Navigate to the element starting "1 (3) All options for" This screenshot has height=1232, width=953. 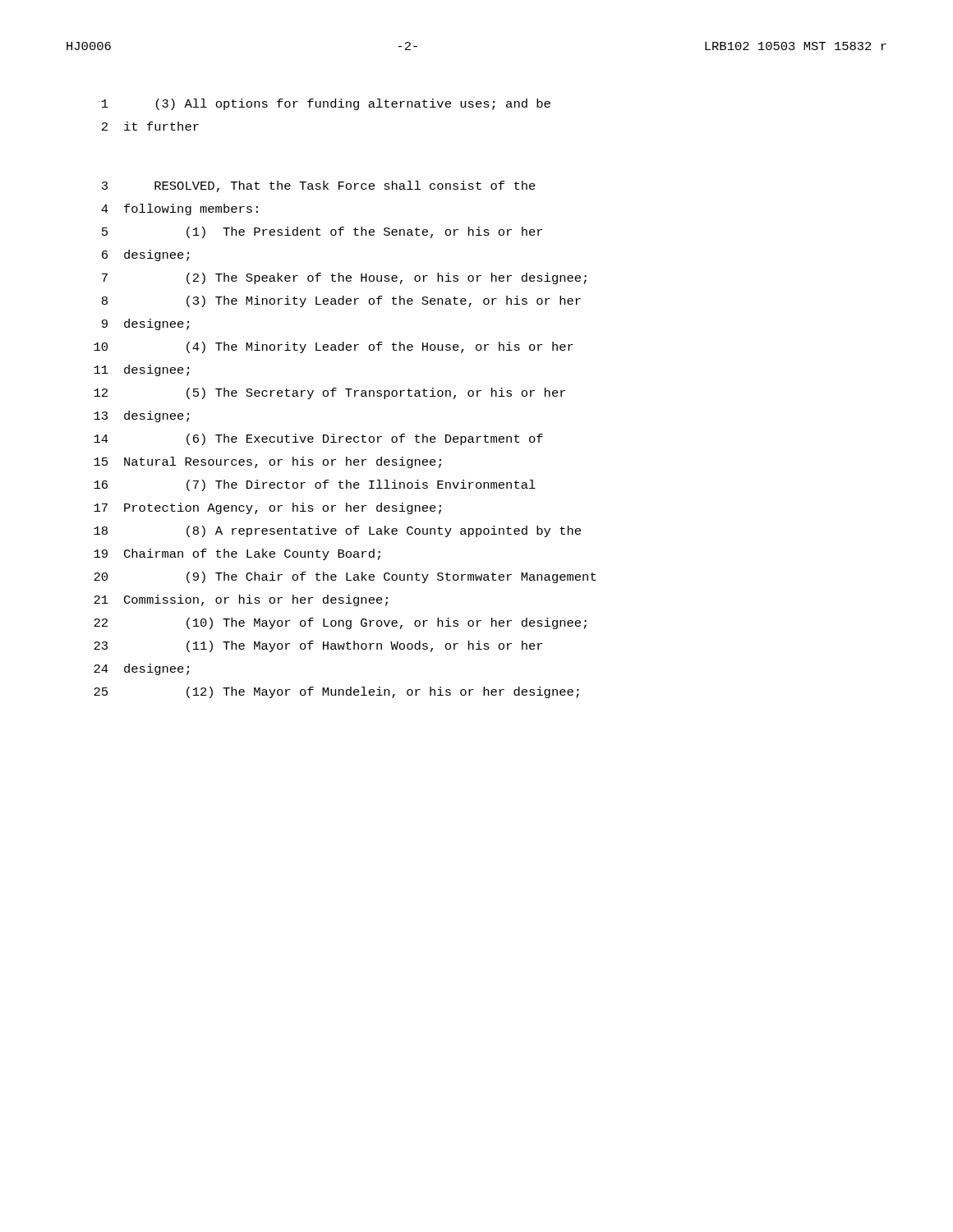(x=326, y=104)
